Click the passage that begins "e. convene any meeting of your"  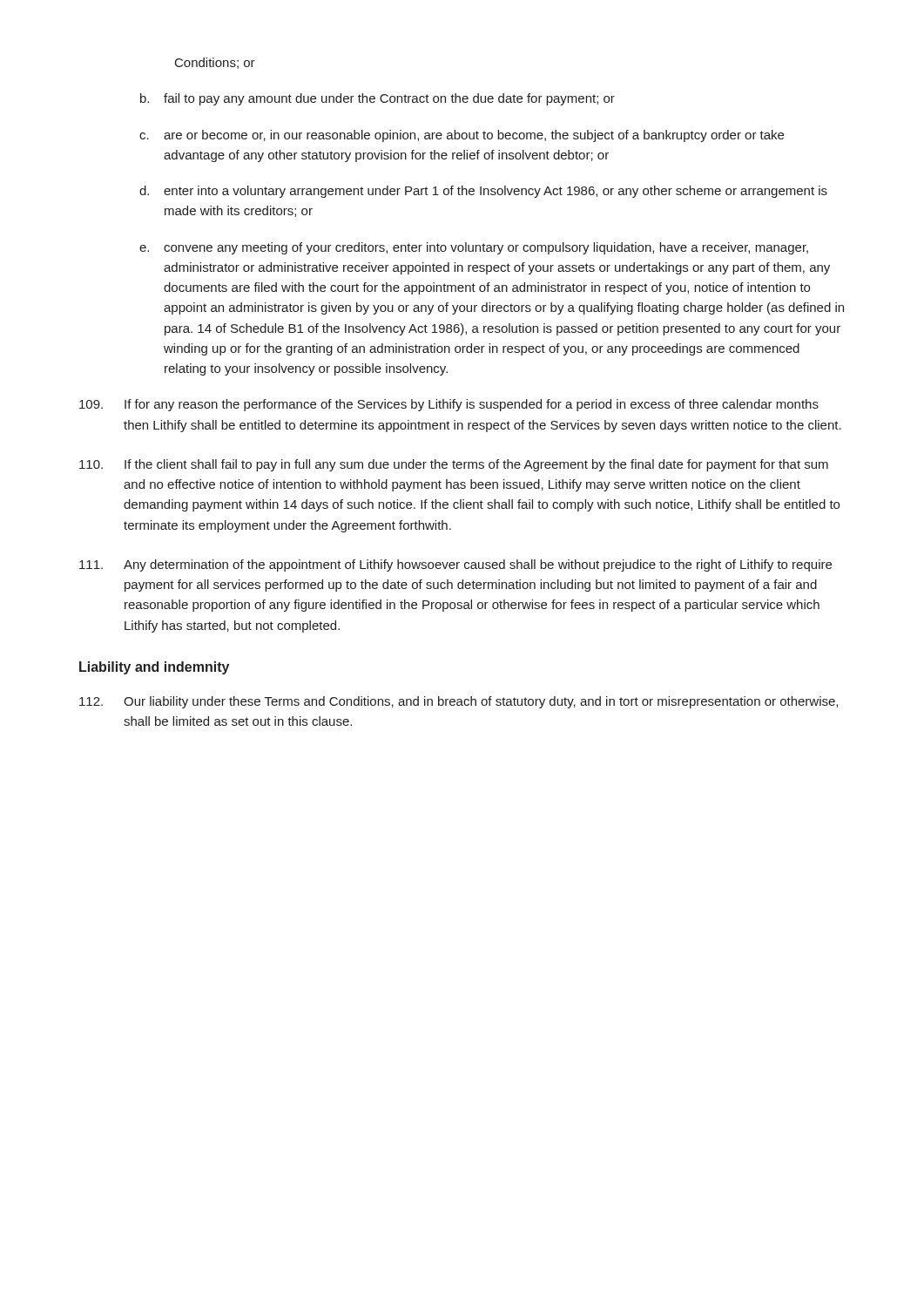click(x=492, y=307)
